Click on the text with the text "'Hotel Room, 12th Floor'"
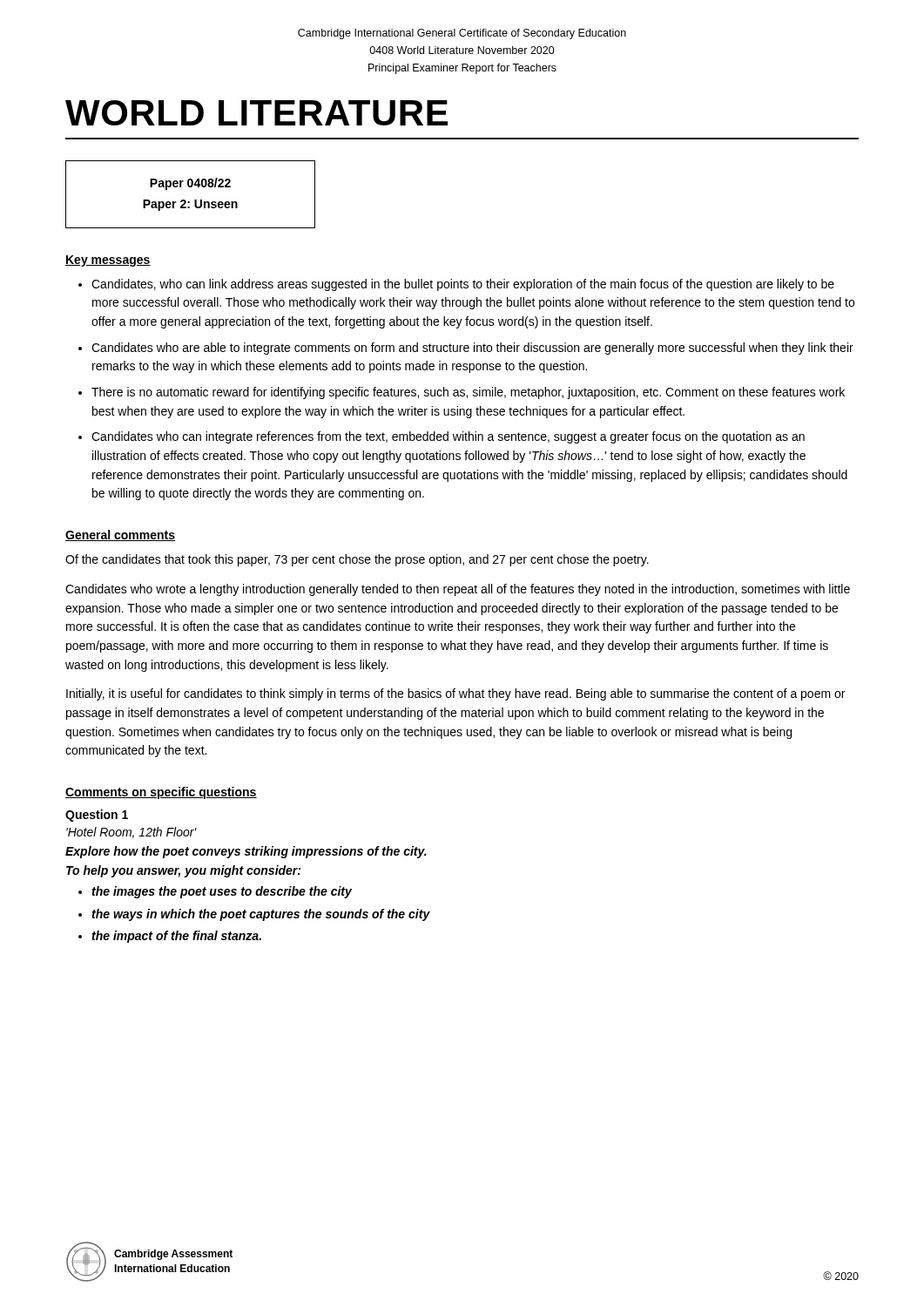The image size is (924, 1307). (131, 832)
